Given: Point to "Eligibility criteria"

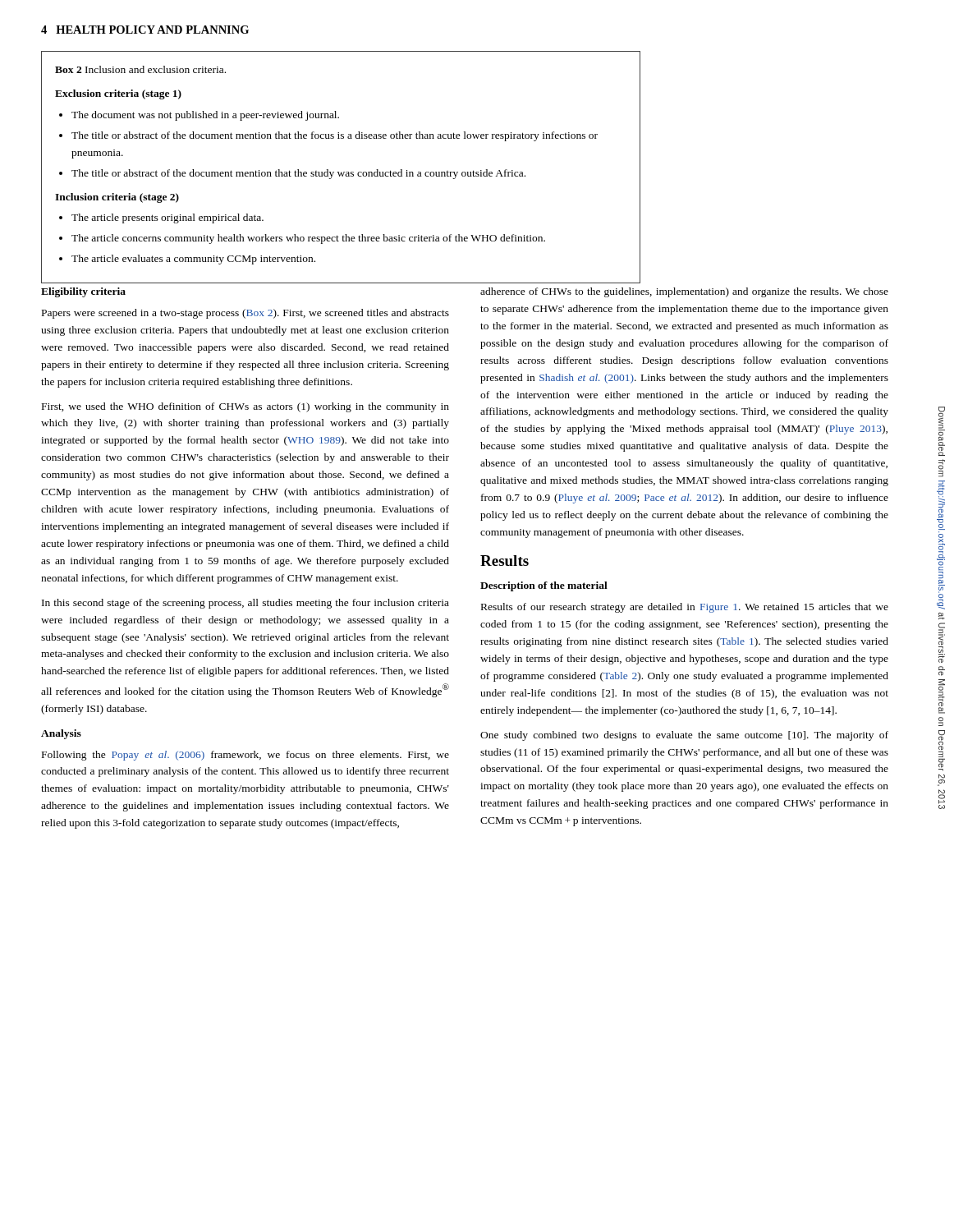Looking at the screenshot, I should click(x=83, y=291).
